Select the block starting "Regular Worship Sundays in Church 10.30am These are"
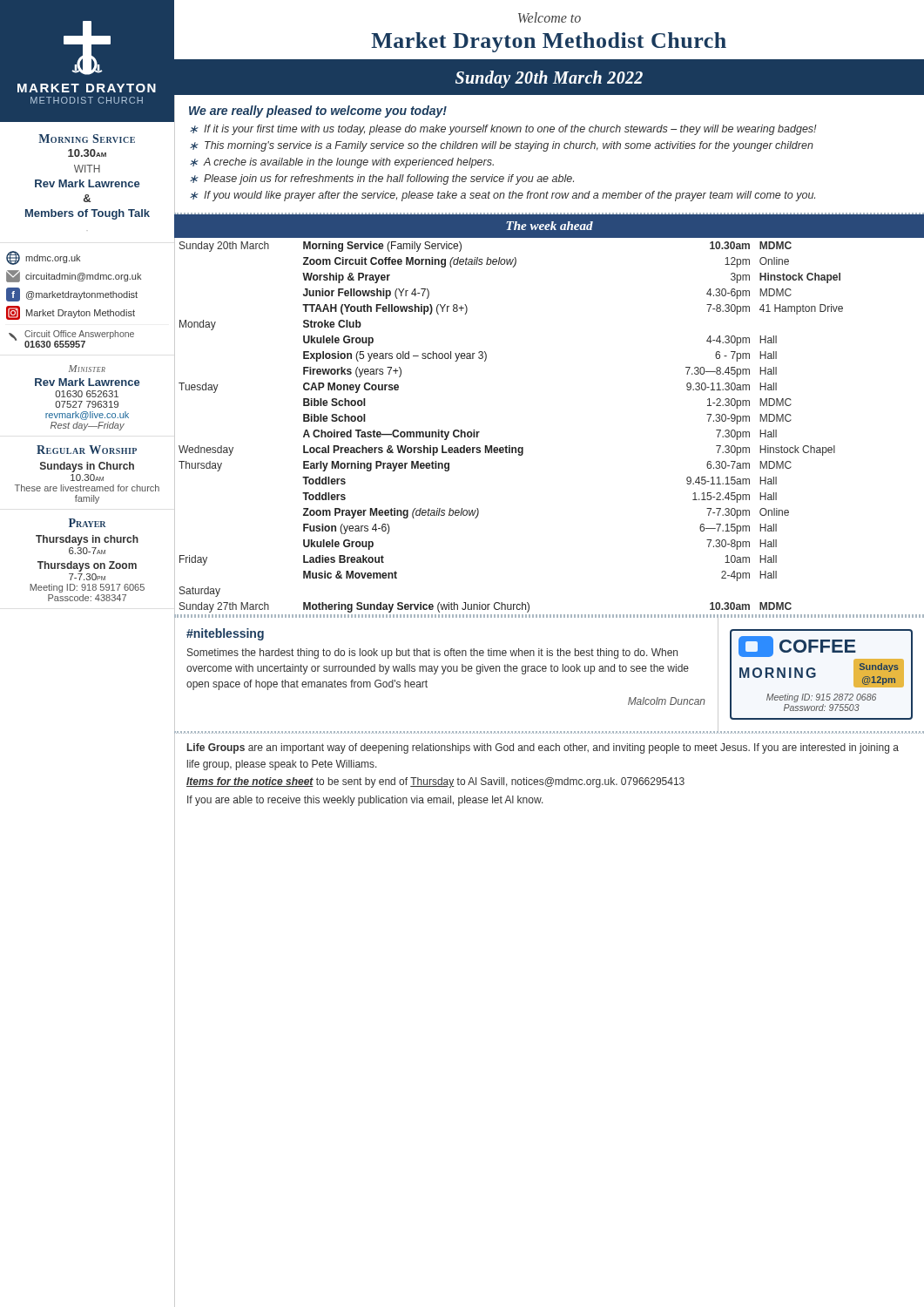 87,474
